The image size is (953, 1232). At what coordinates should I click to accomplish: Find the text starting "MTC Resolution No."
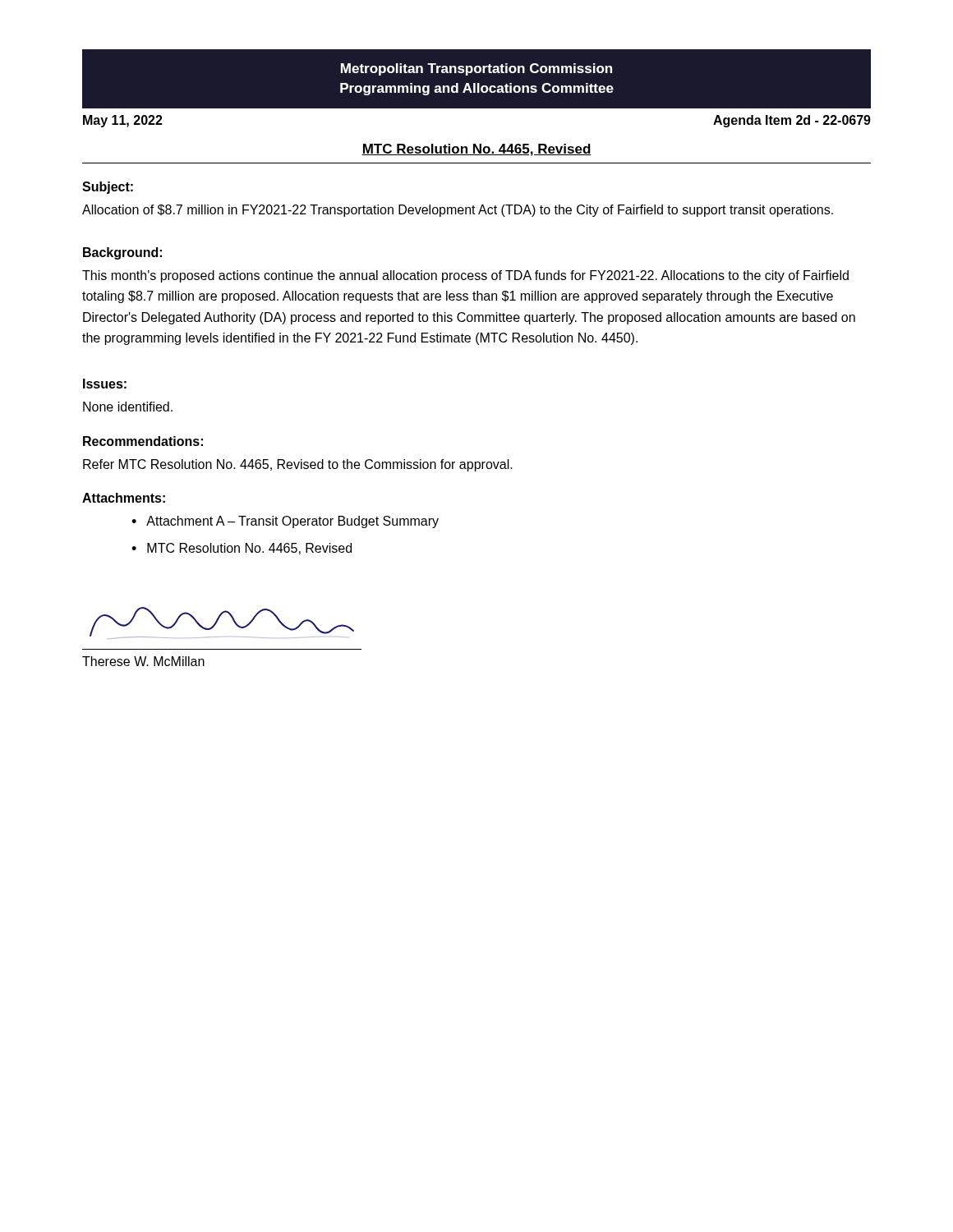[476, 149]
